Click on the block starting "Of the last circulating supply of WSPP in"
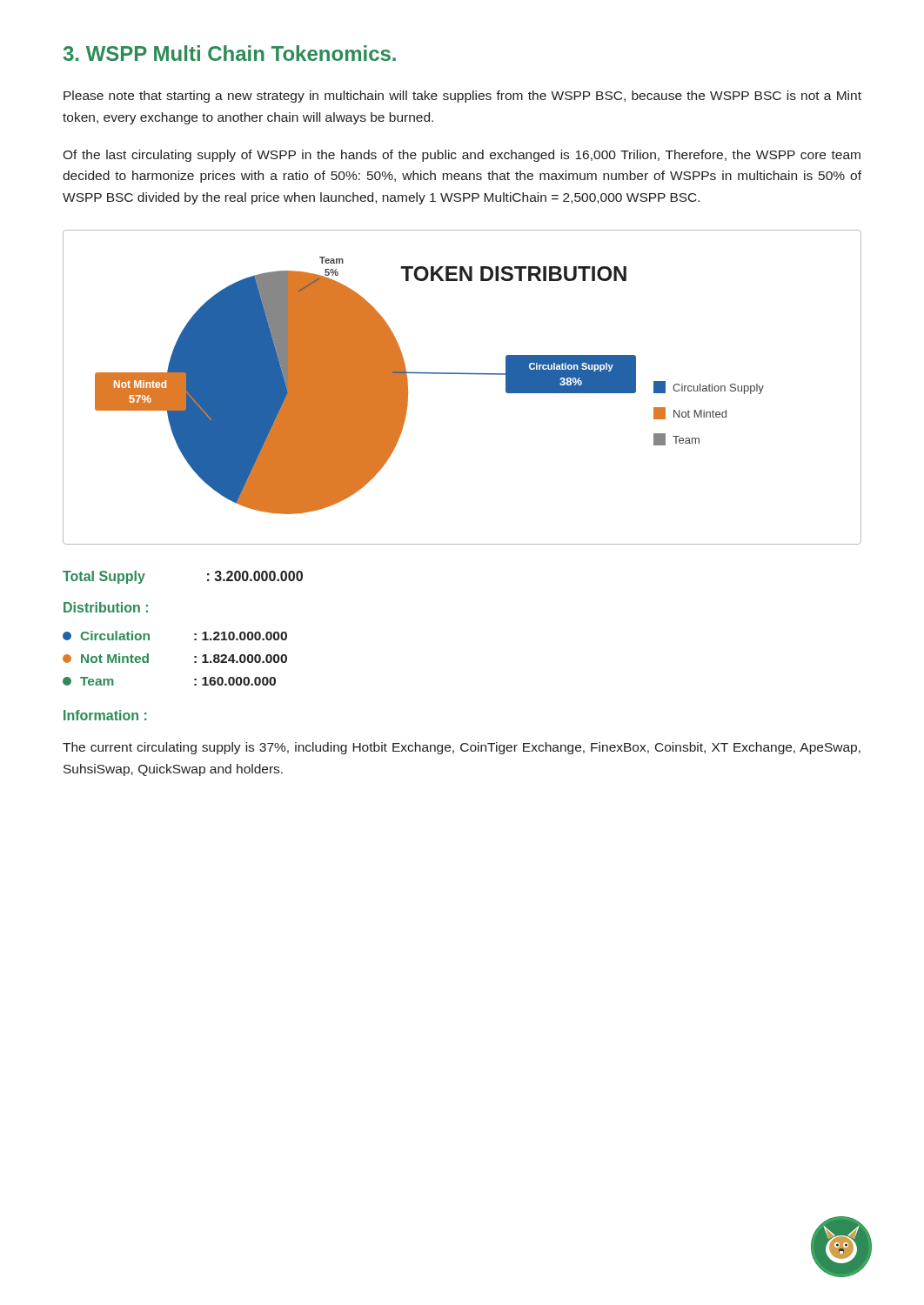 [462, 176]
